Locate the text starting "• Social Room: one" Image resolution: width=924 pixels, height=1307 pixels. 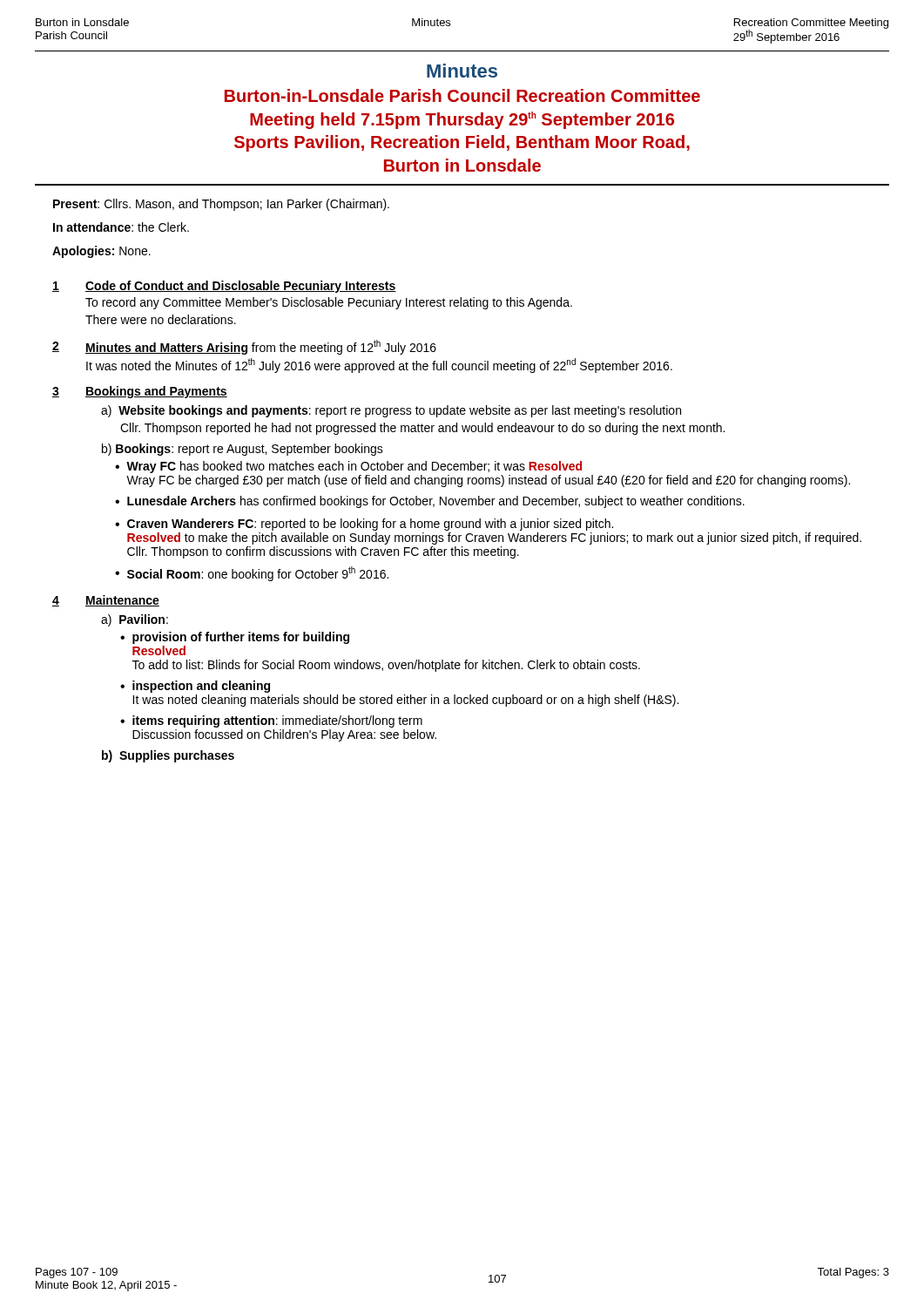click(252, 573)
